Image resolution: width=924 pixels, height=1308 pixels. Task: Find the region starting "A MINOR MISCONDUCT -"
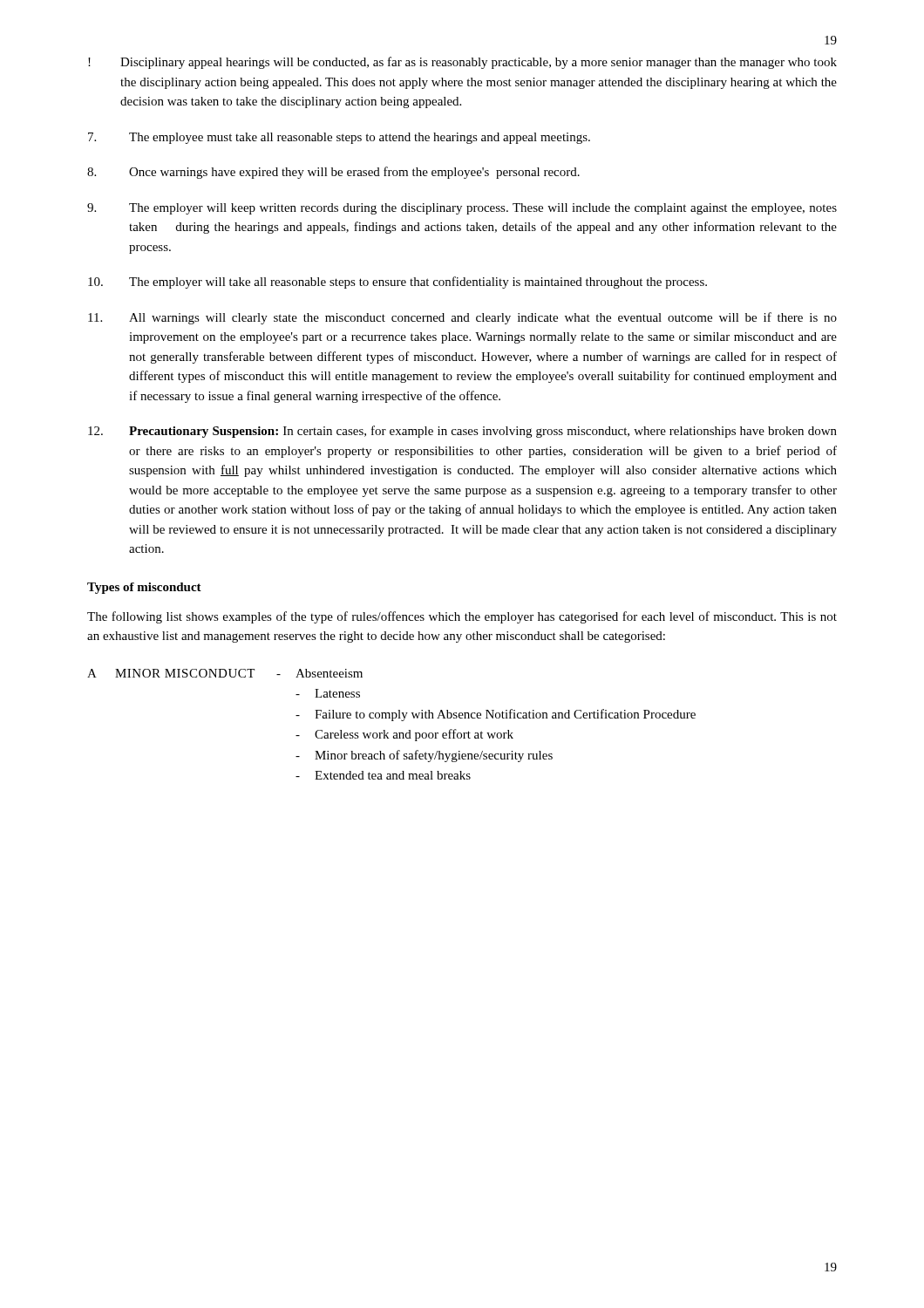pyautogui.click(x=462, y=725)
